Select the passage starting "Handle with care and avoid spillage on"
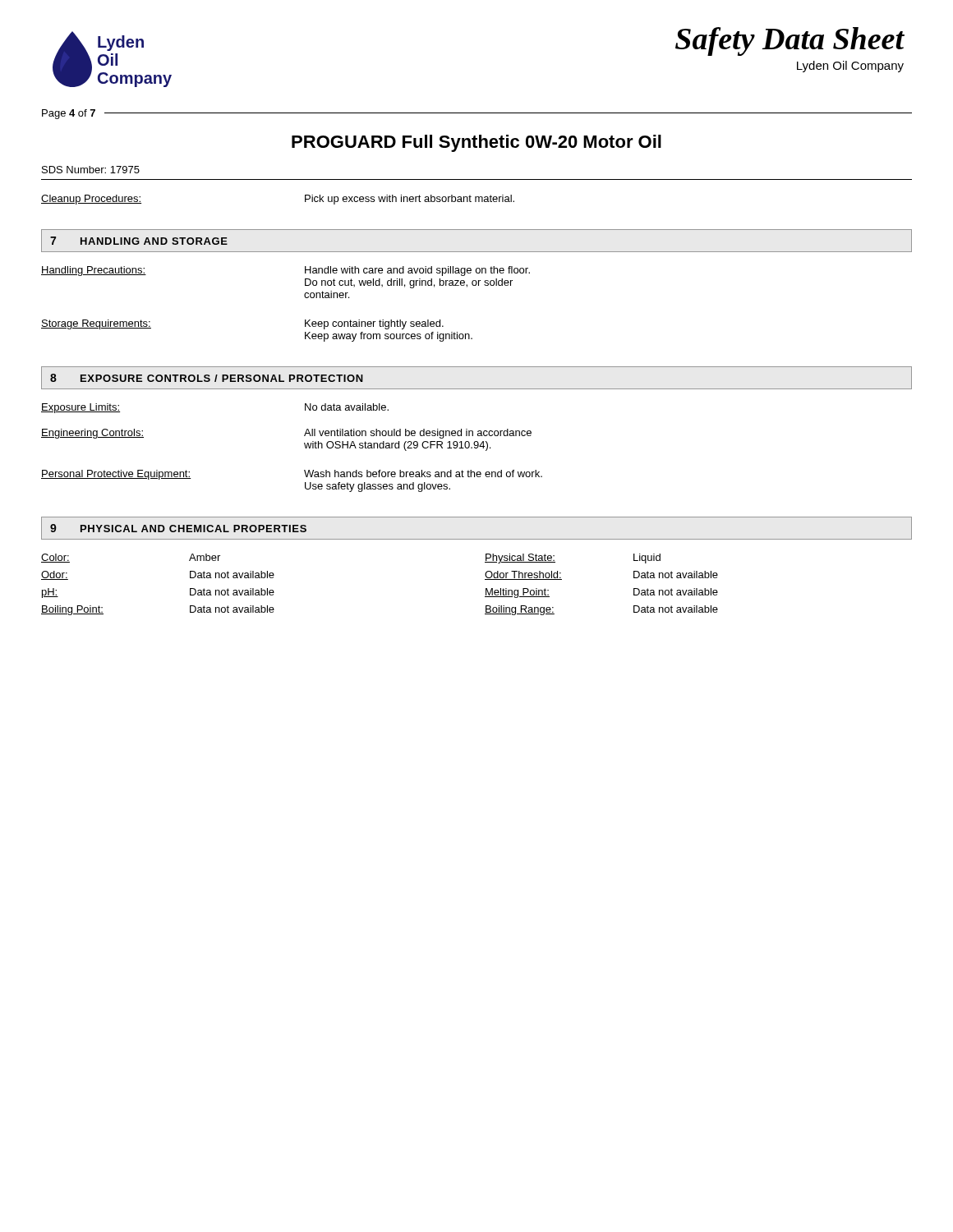The image size is (953, 1232). click(417, 282)
